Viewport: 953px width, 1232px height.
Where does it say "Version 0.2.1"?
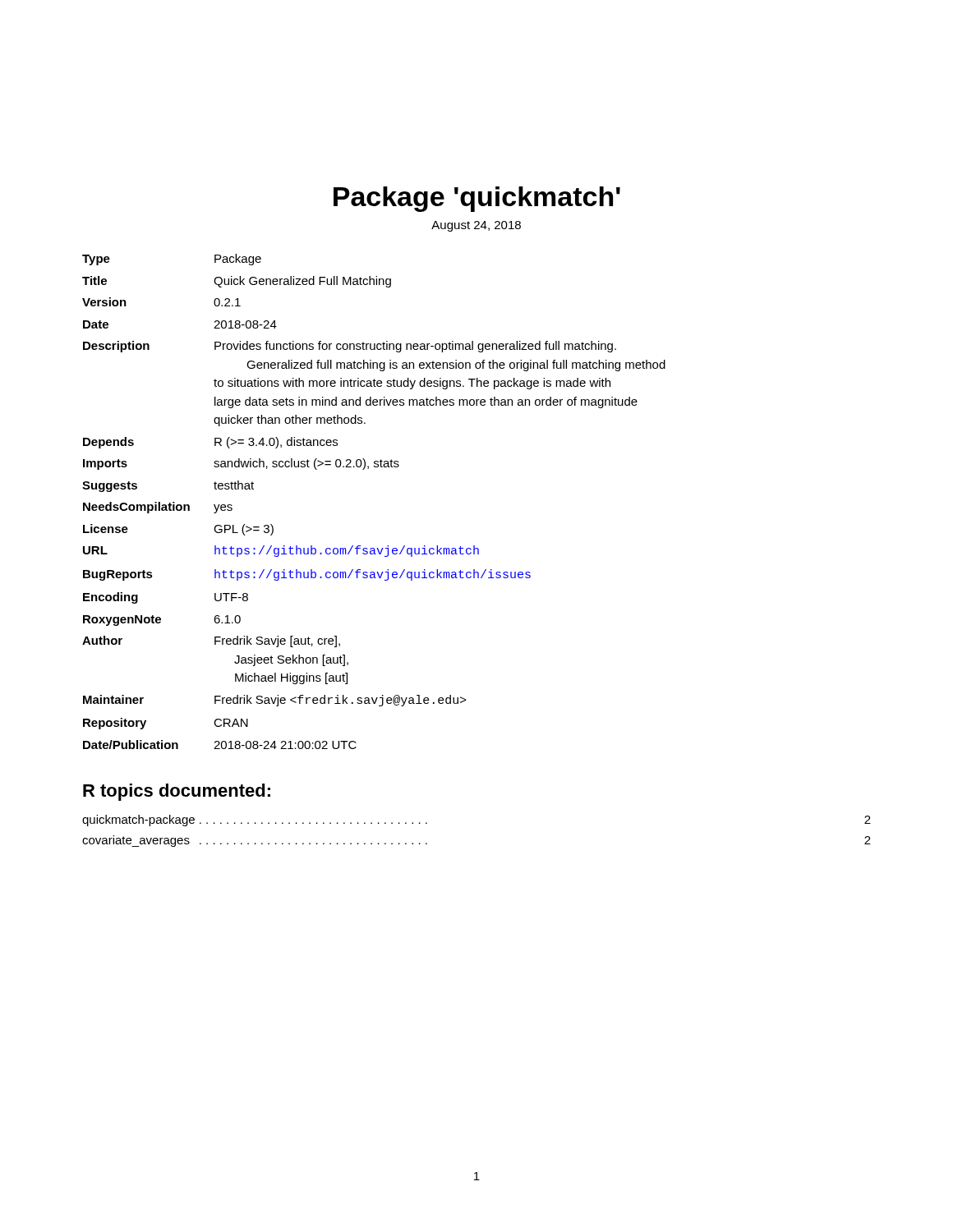105,301
